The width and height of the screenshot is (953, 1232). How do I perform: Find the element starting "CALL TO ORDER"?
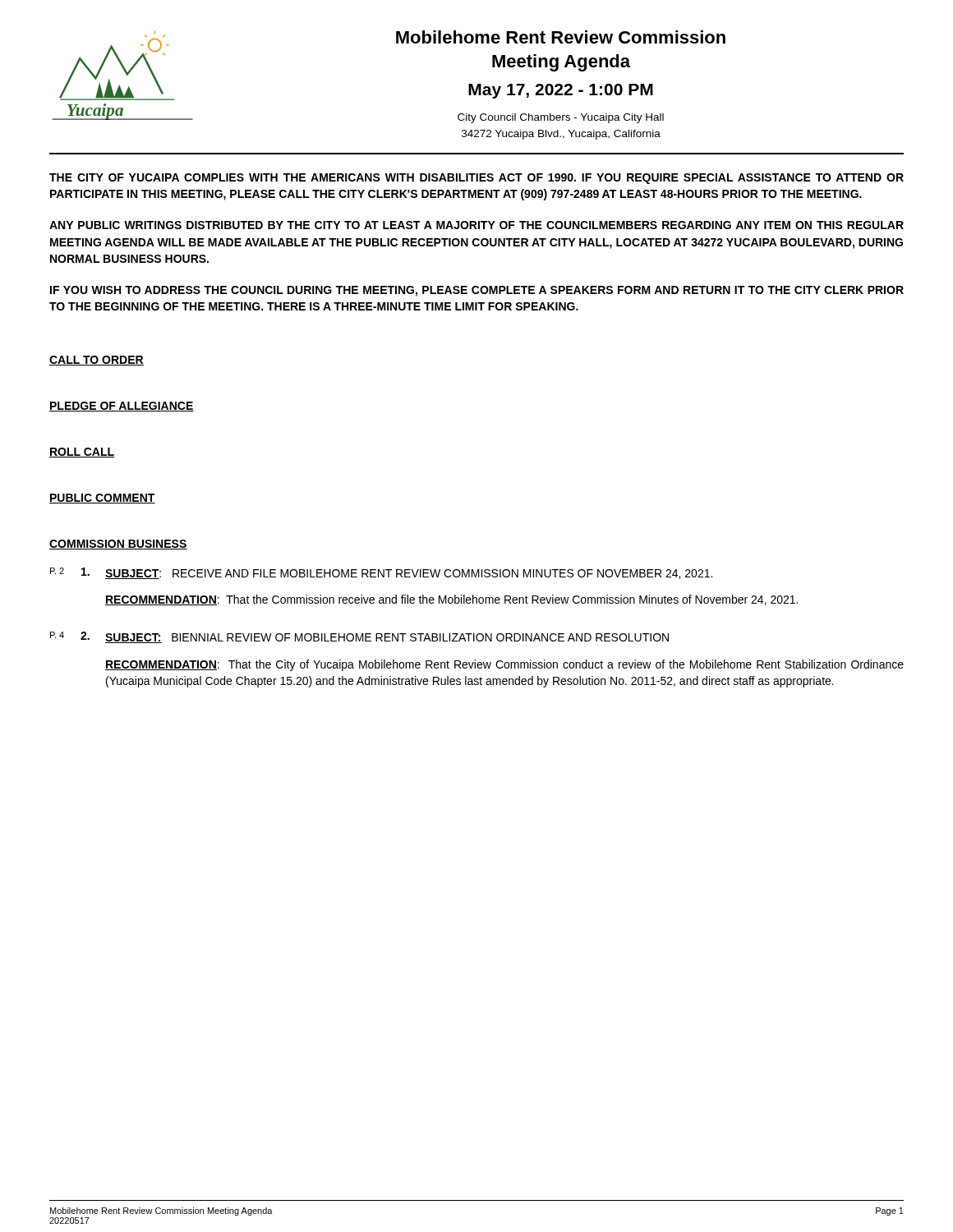pos(96,360)
